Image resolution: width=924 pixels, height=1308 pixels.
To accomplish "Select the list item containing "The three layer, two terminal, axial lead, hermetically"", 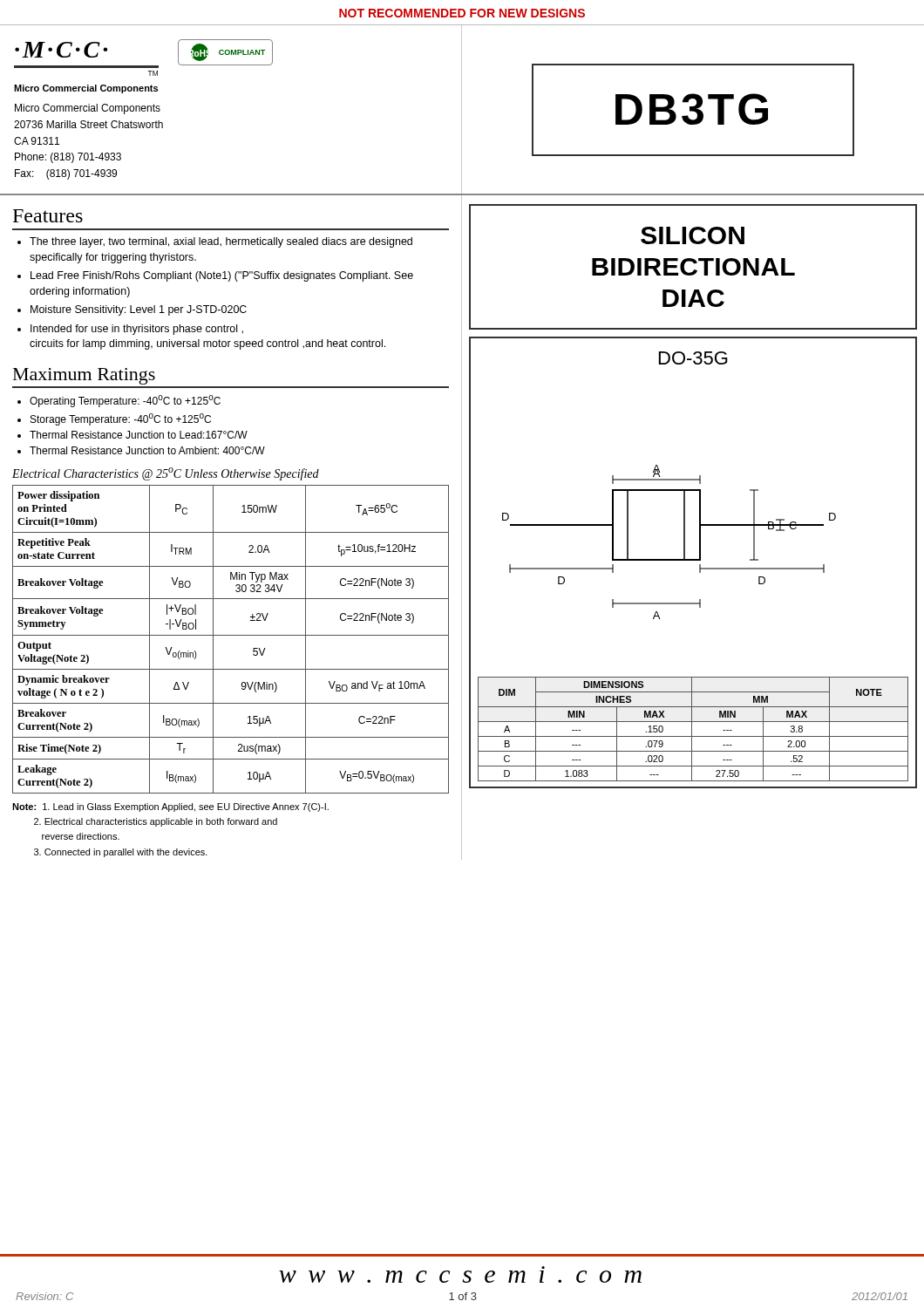I will (221, 249).
